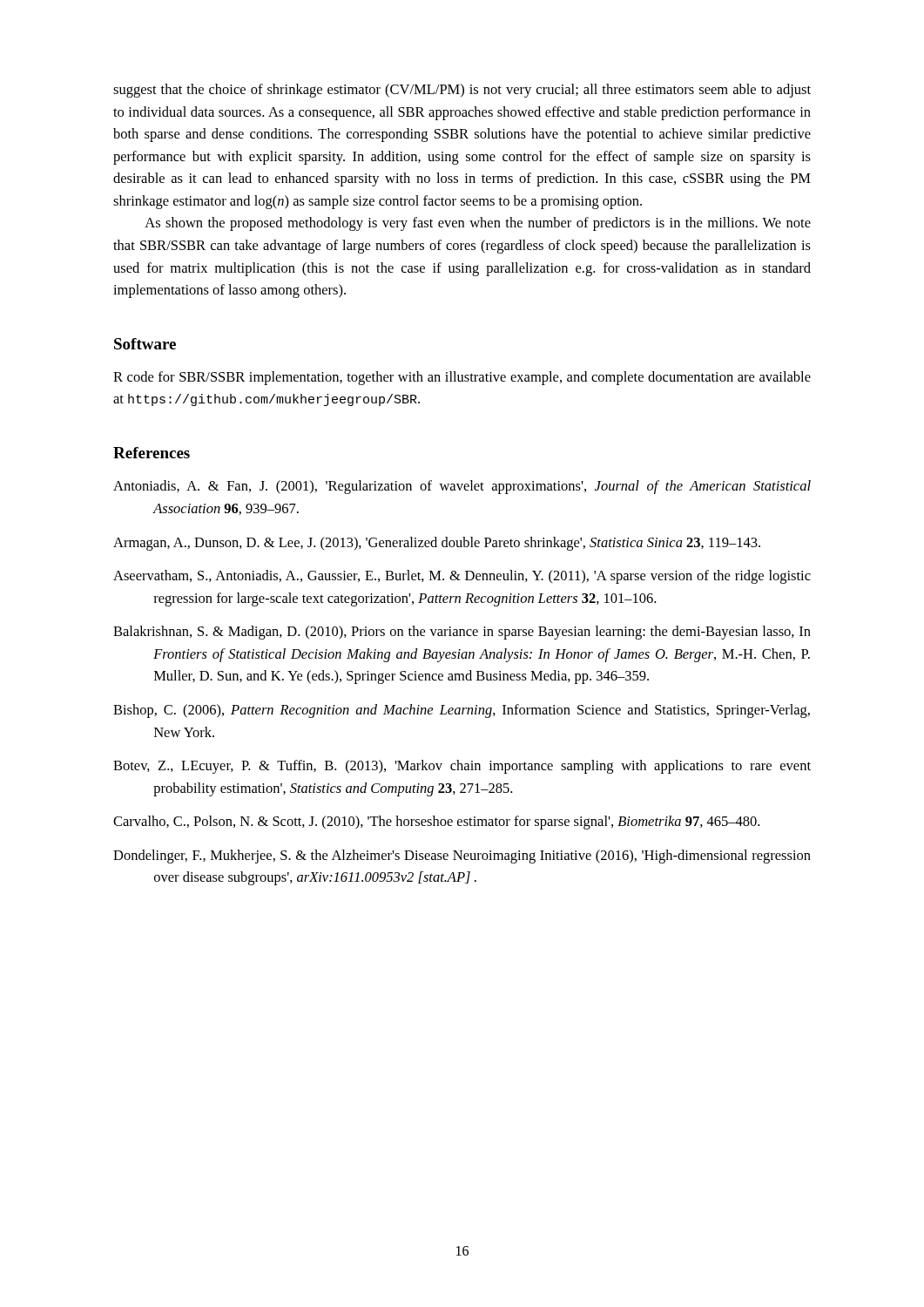Click on the passage starting "Botev, Z., LEcuyer, P. & Tuffin, B."

click(x=462, y=777)
